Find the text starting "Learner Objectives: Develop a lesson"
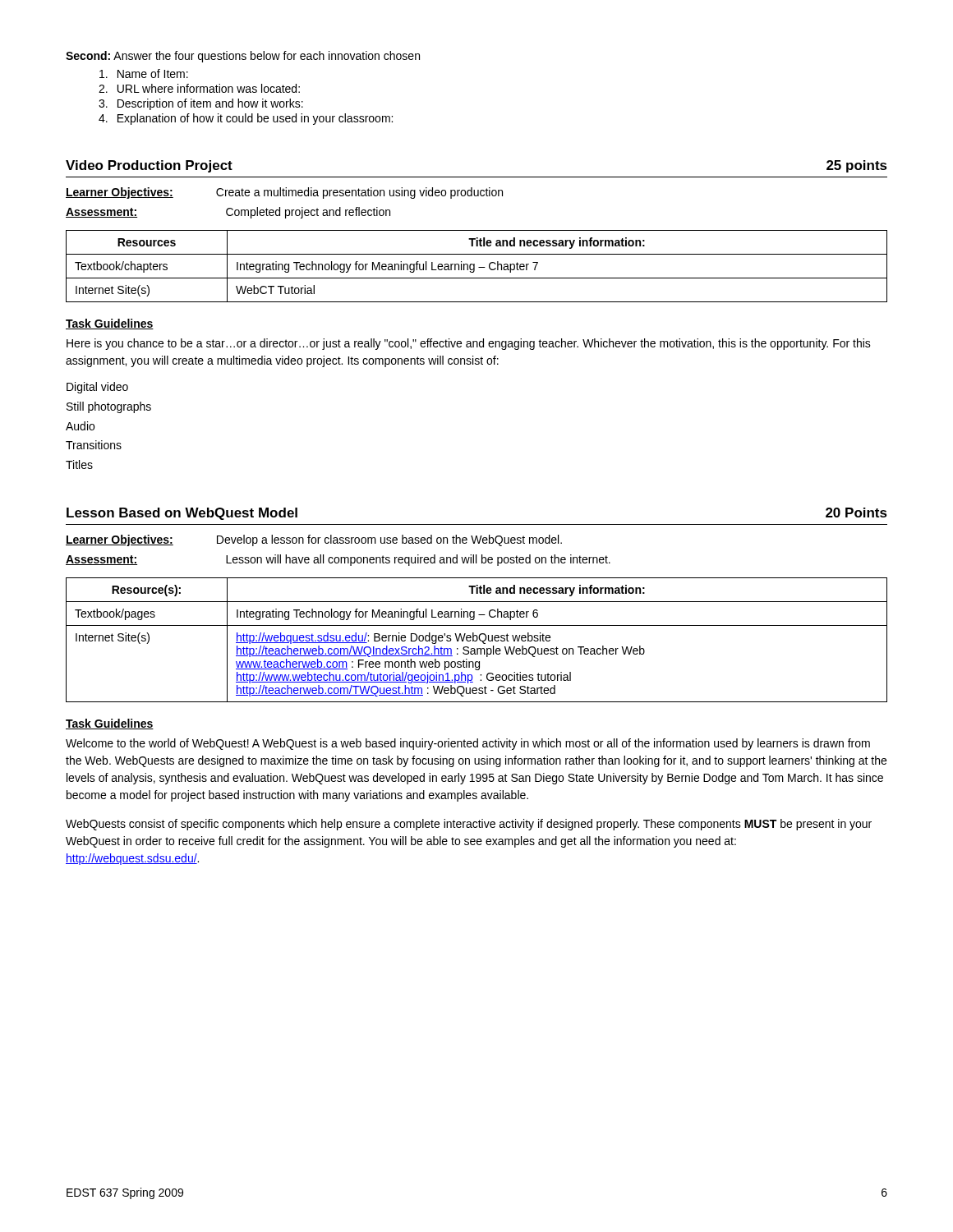The height and width of the screenshot is (1232, 953). (314, 540)
